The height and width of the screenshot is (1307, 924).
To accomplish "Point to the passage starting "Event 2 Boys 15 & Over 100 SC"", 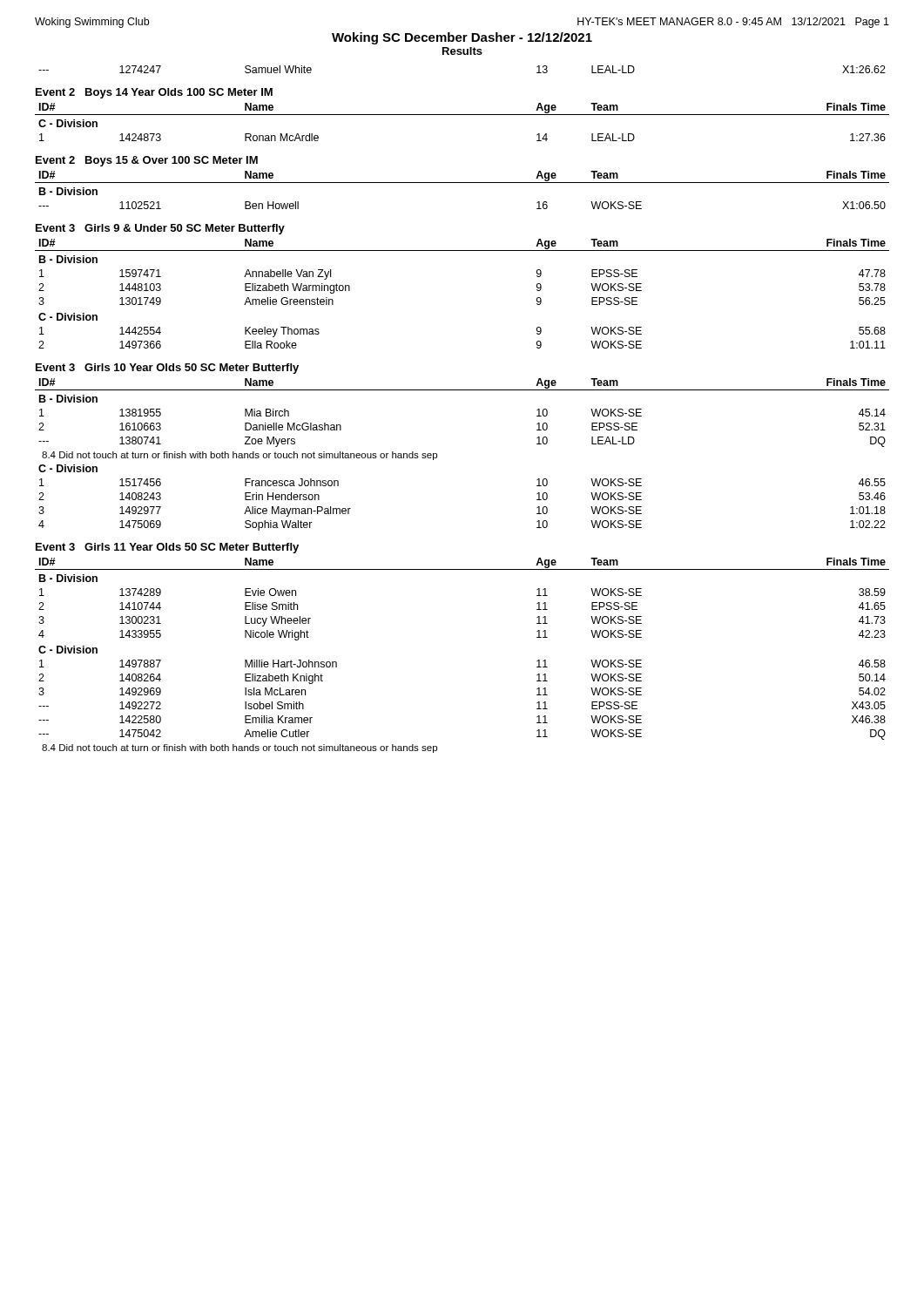I will tap(147, 160).
